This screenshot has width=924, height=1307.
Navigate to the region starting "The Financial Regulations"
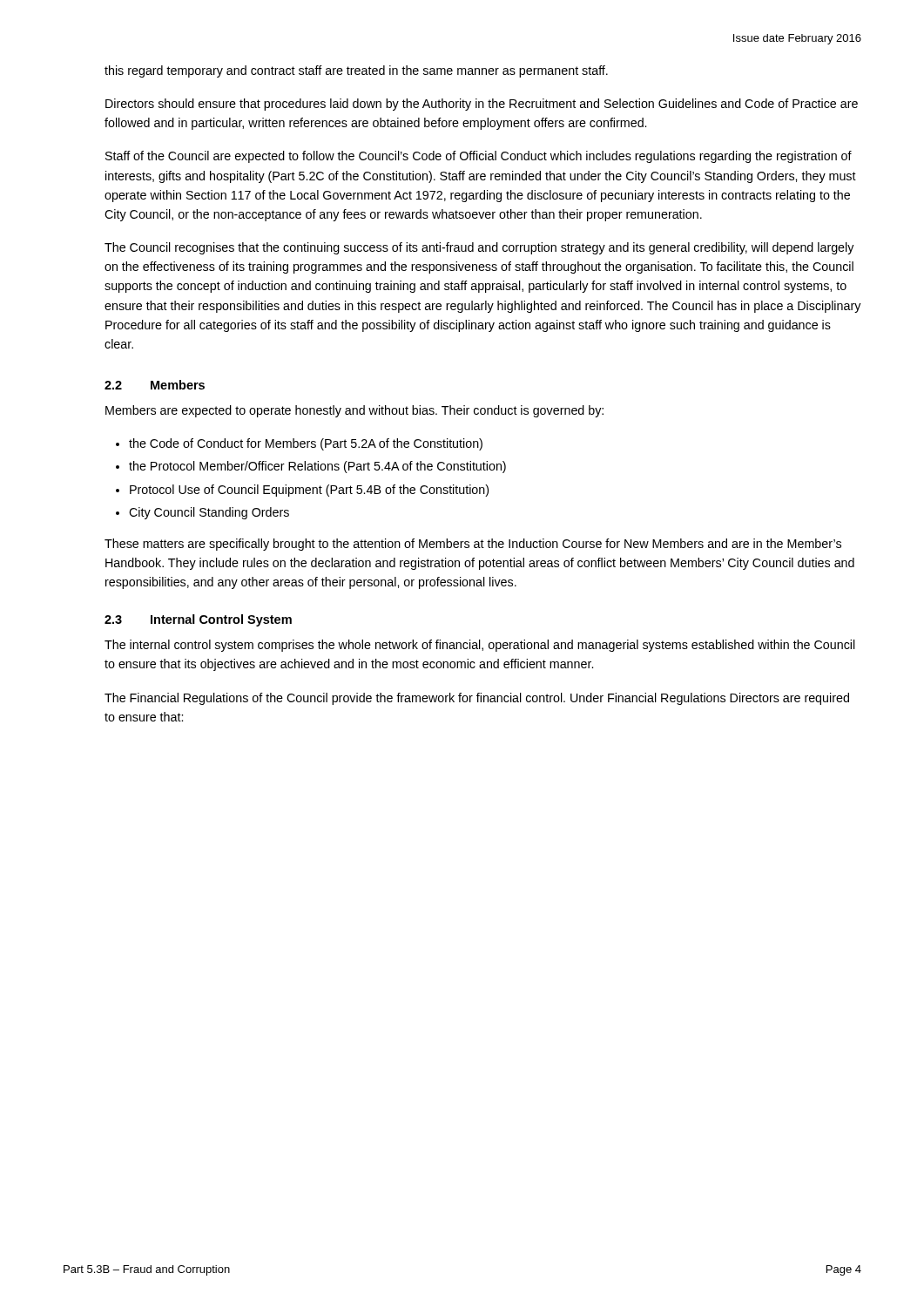pos(477,707)
